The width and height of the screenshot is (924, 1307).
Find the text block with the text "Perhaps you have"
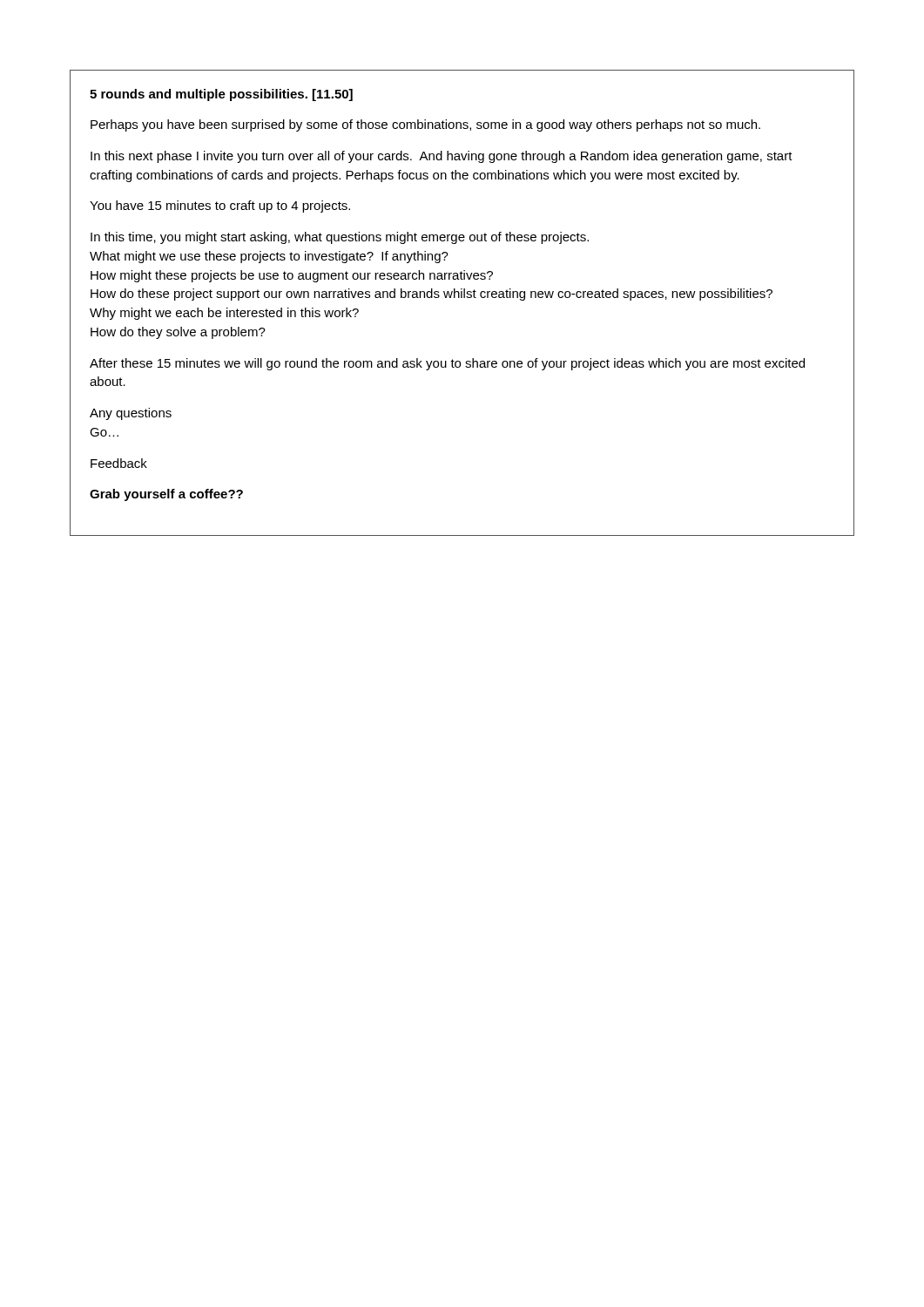point(426,124)
